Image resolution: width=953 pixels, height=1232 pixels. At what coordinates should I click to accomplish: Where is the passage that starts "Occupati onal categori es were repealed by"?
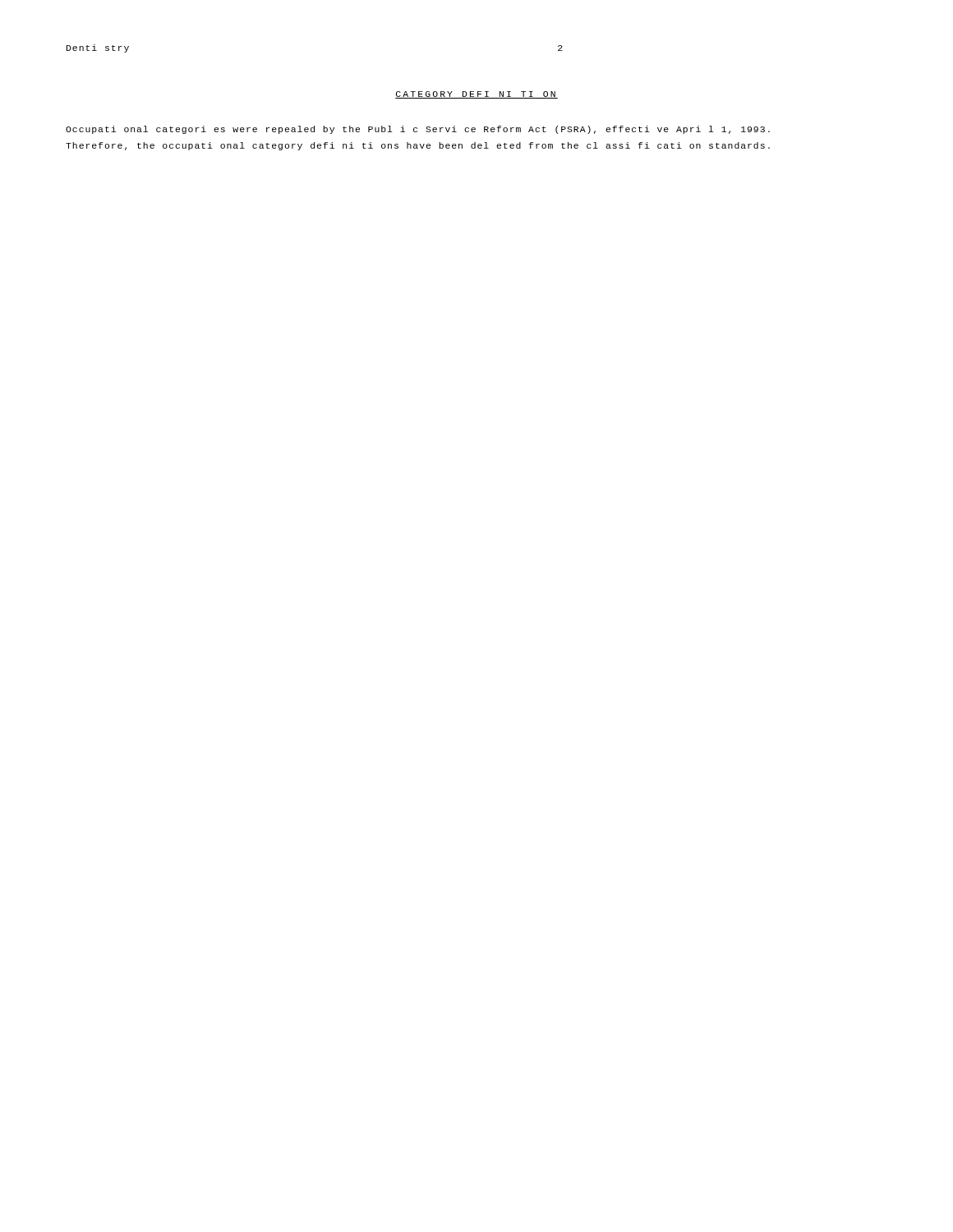pos(419,137)
